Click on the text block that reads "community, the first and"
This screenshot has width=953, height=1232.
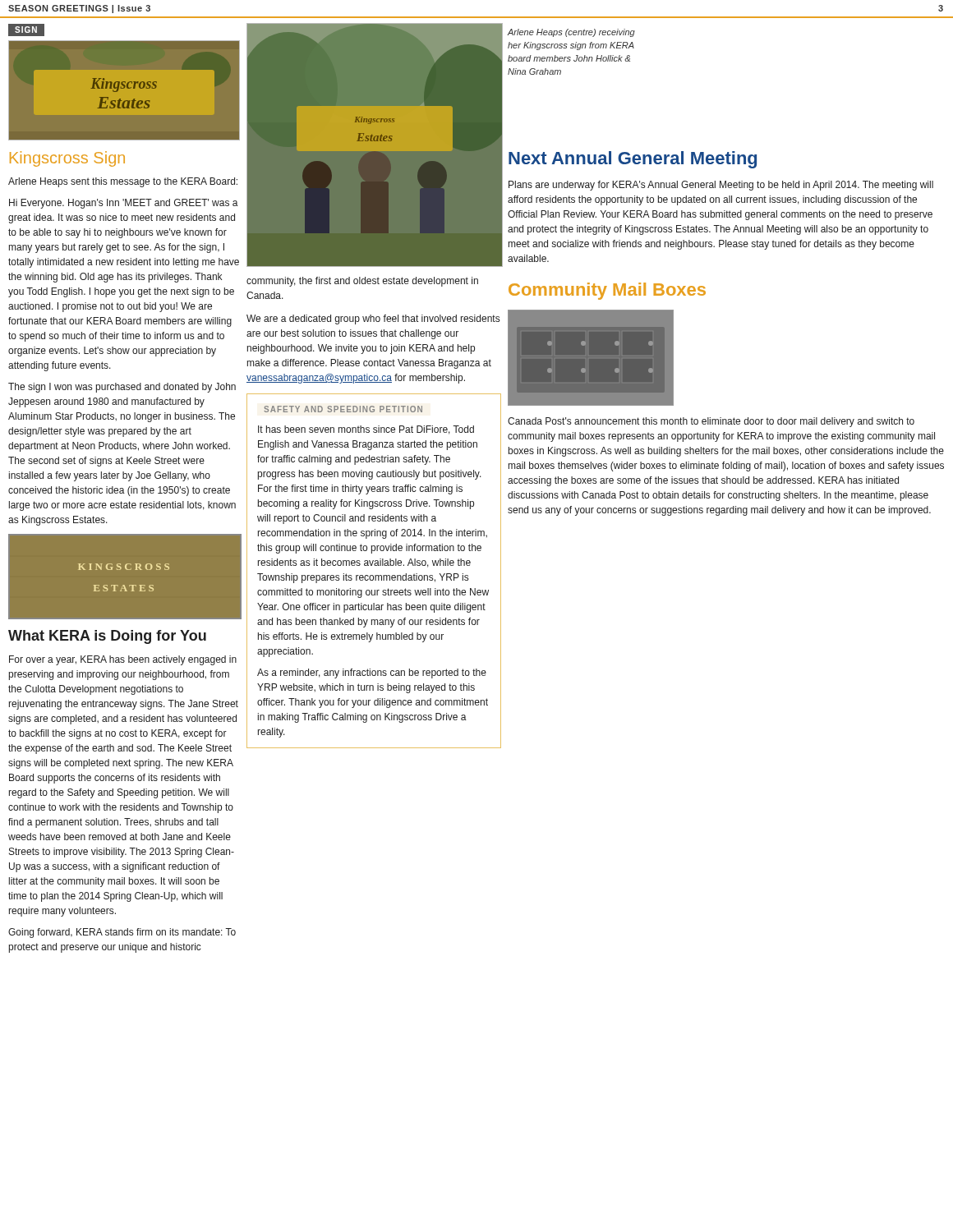363,288
